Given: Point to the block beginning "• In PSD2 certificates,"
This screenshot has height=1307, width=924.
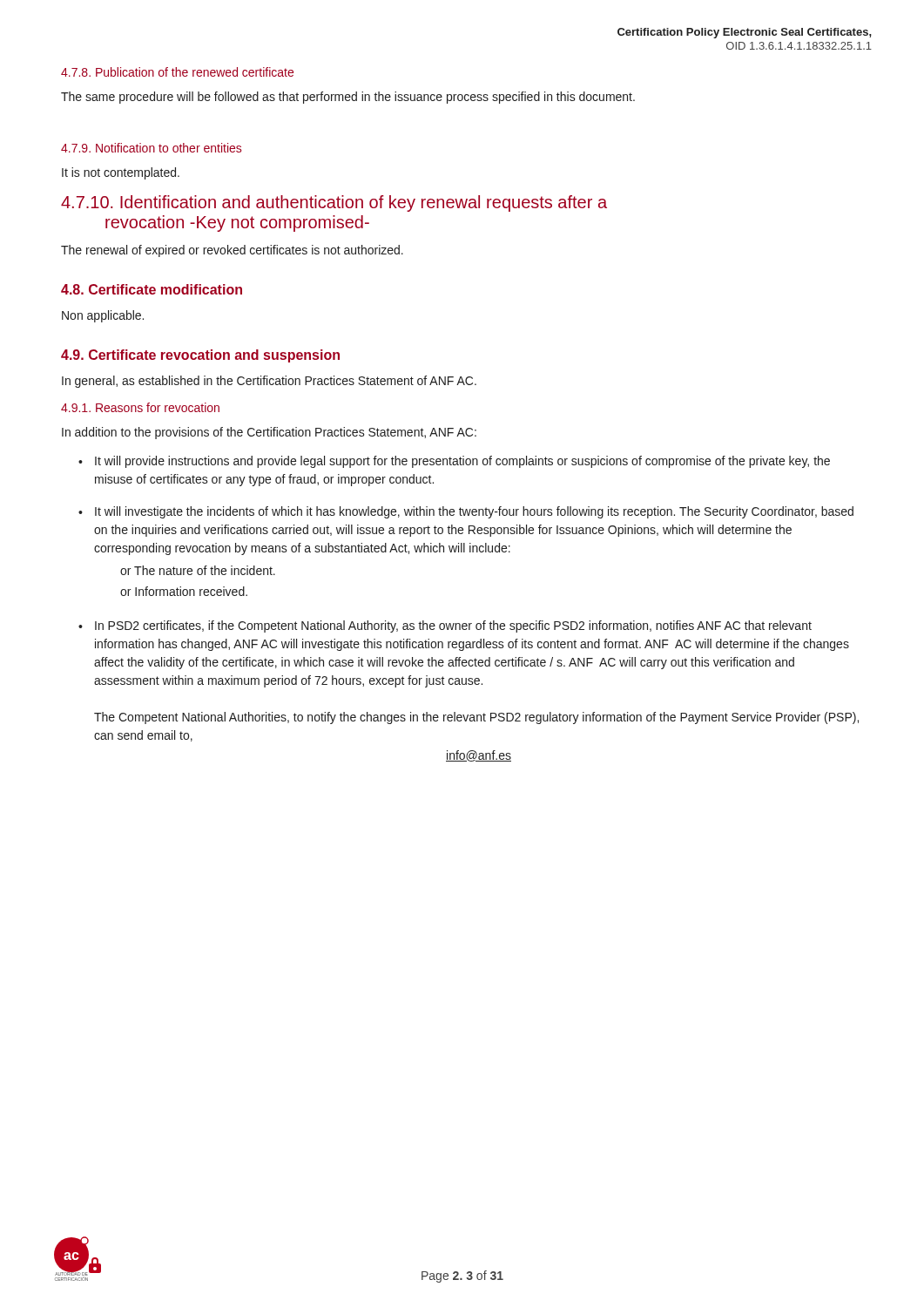Looking at the screenshot, I should click(471, 691).
